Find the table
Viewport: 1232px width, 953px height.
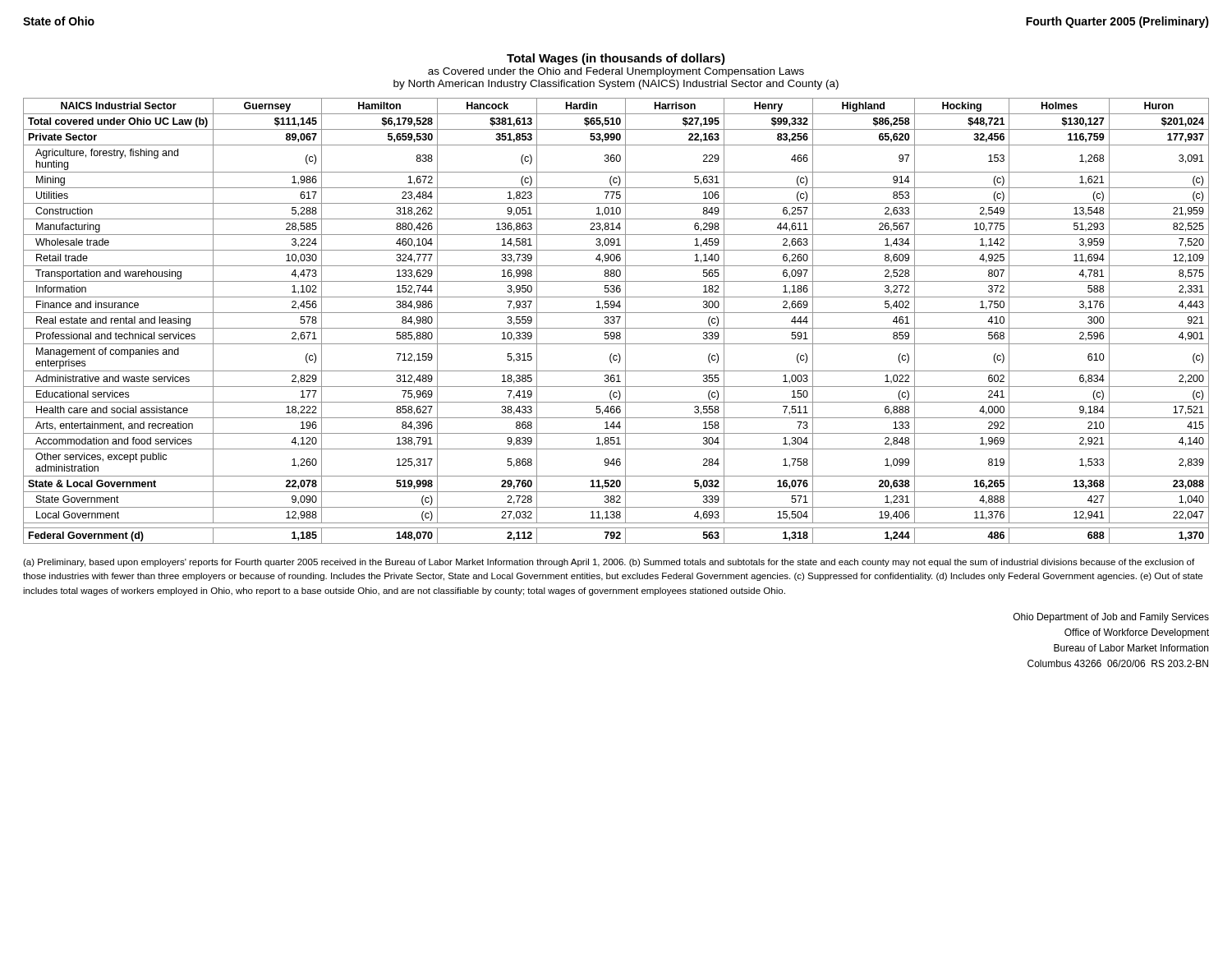(x=616, y=321)
